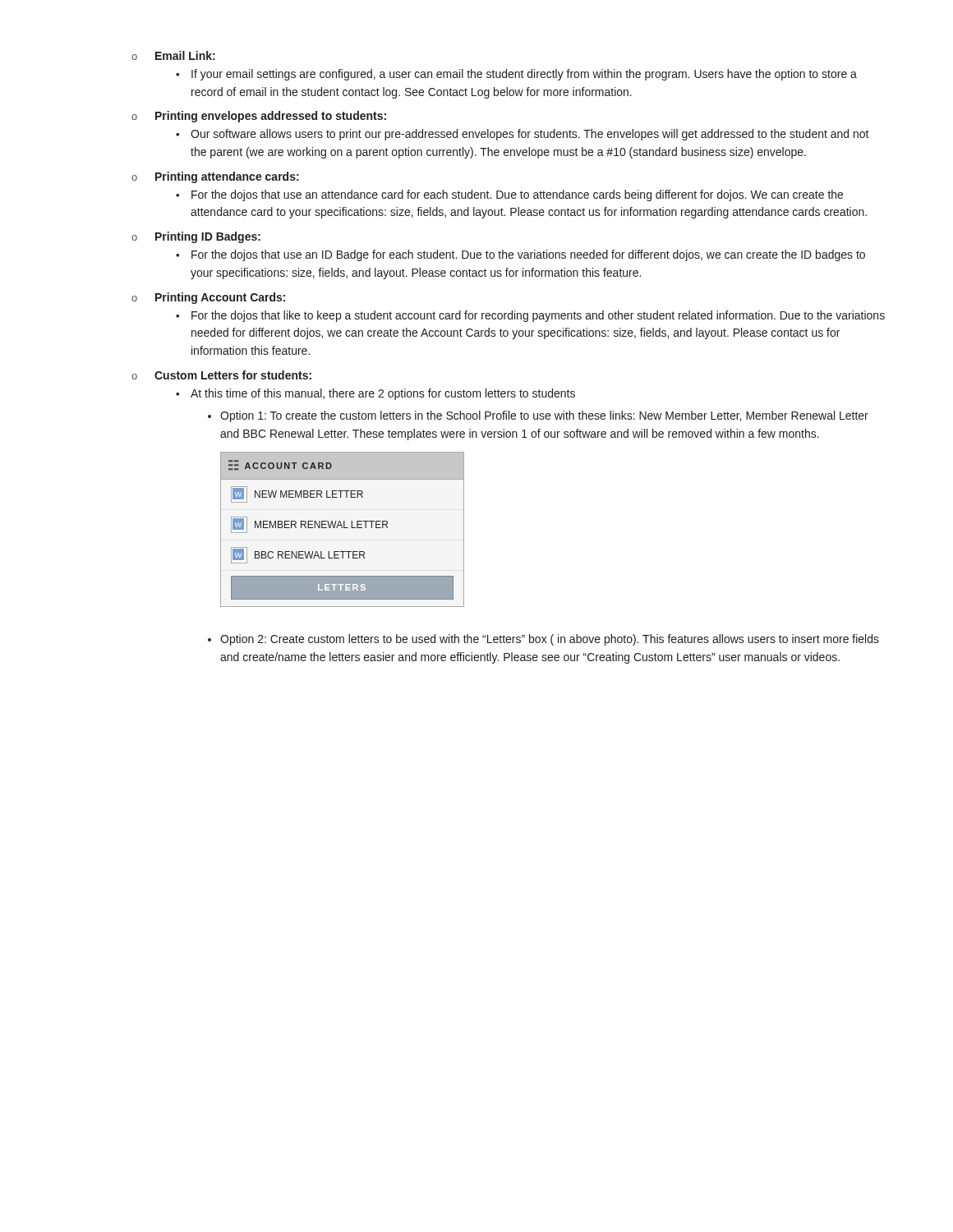Locate the list item with the text "Option 2: Create custom letters"

tap(550, 648)
